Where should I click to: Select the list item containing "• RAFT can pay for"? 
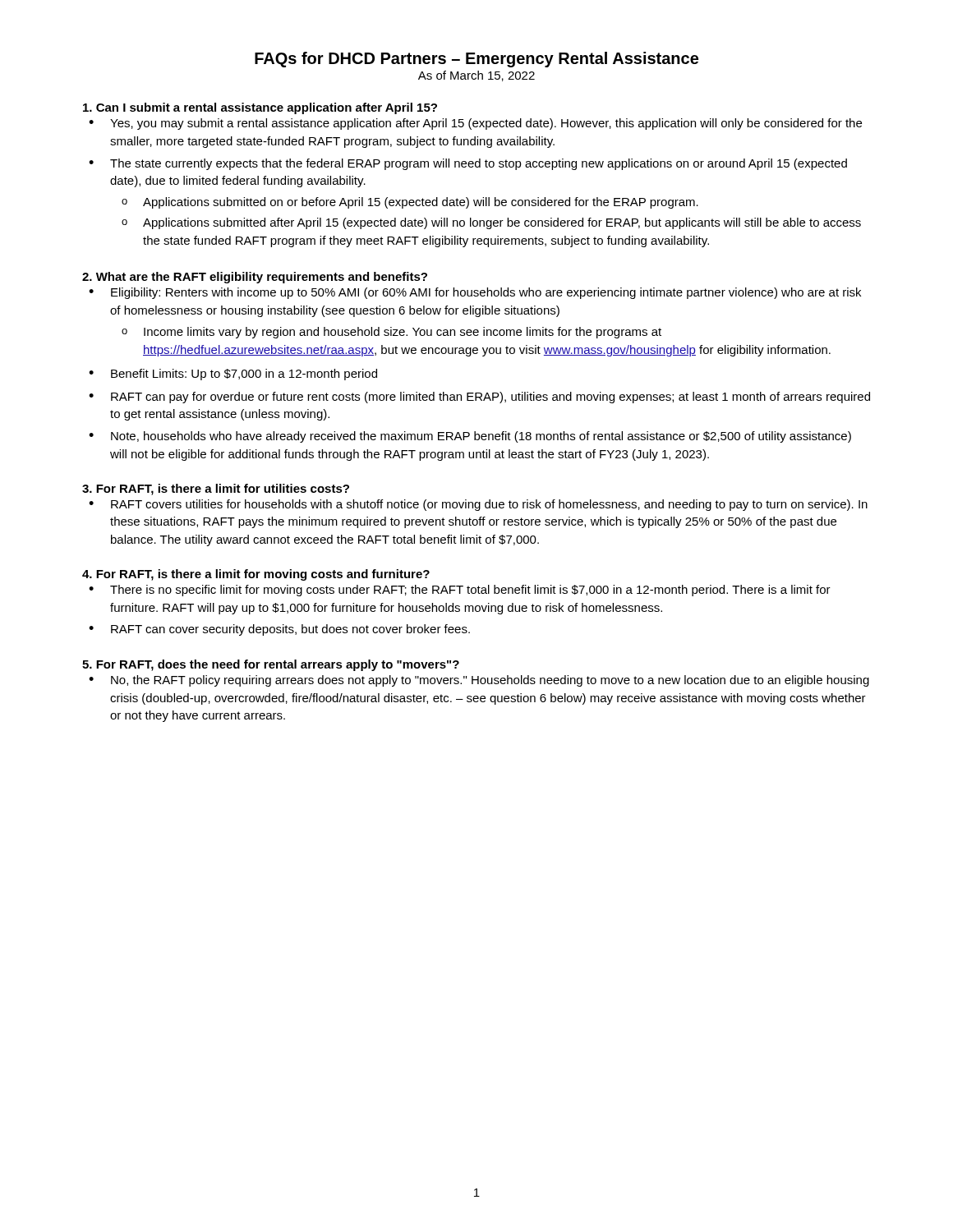(480, 405)
